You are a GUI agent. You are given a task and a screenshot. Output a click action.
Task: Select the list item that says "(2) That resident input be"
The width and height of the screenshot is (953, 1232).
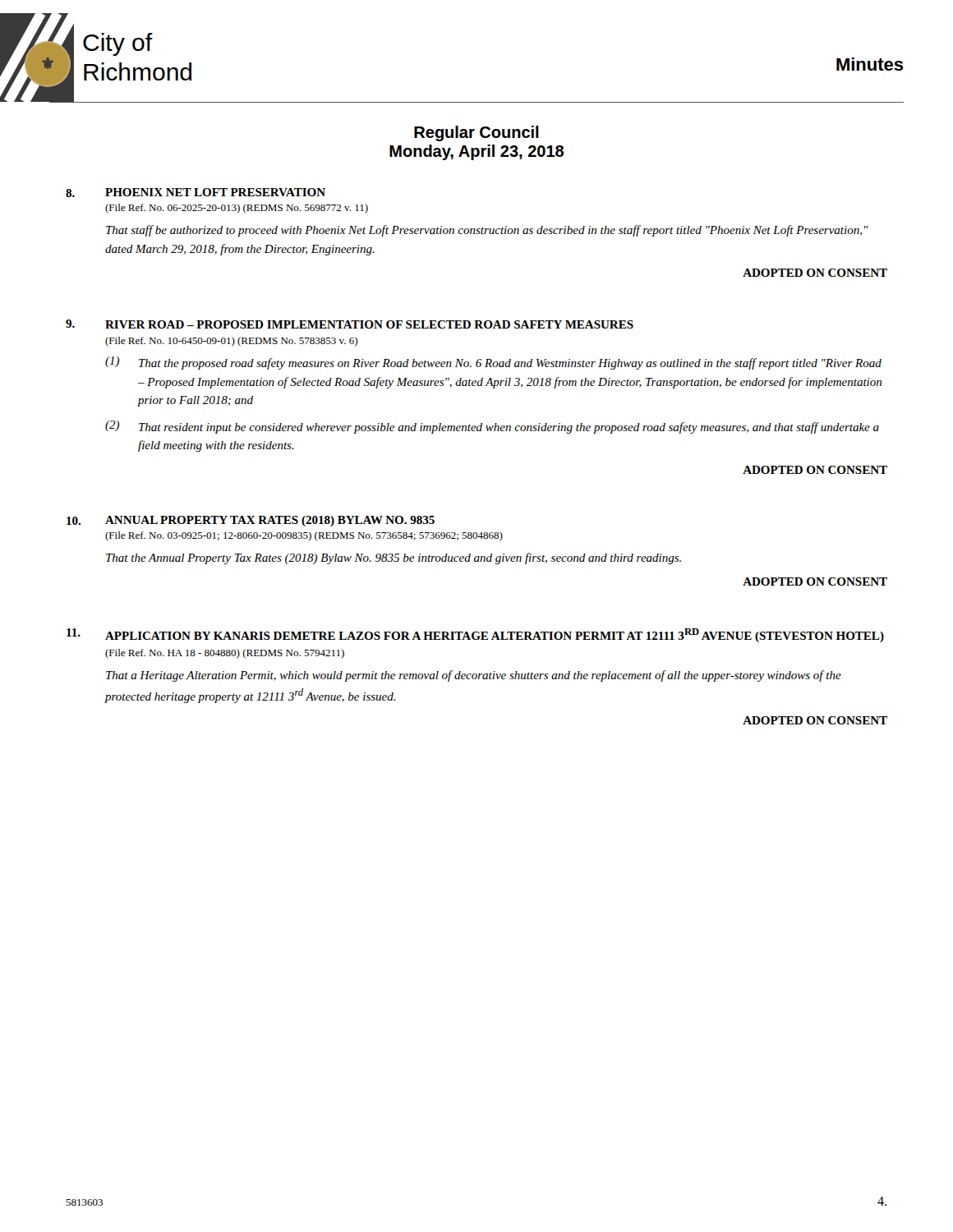[x=496, y=436]
